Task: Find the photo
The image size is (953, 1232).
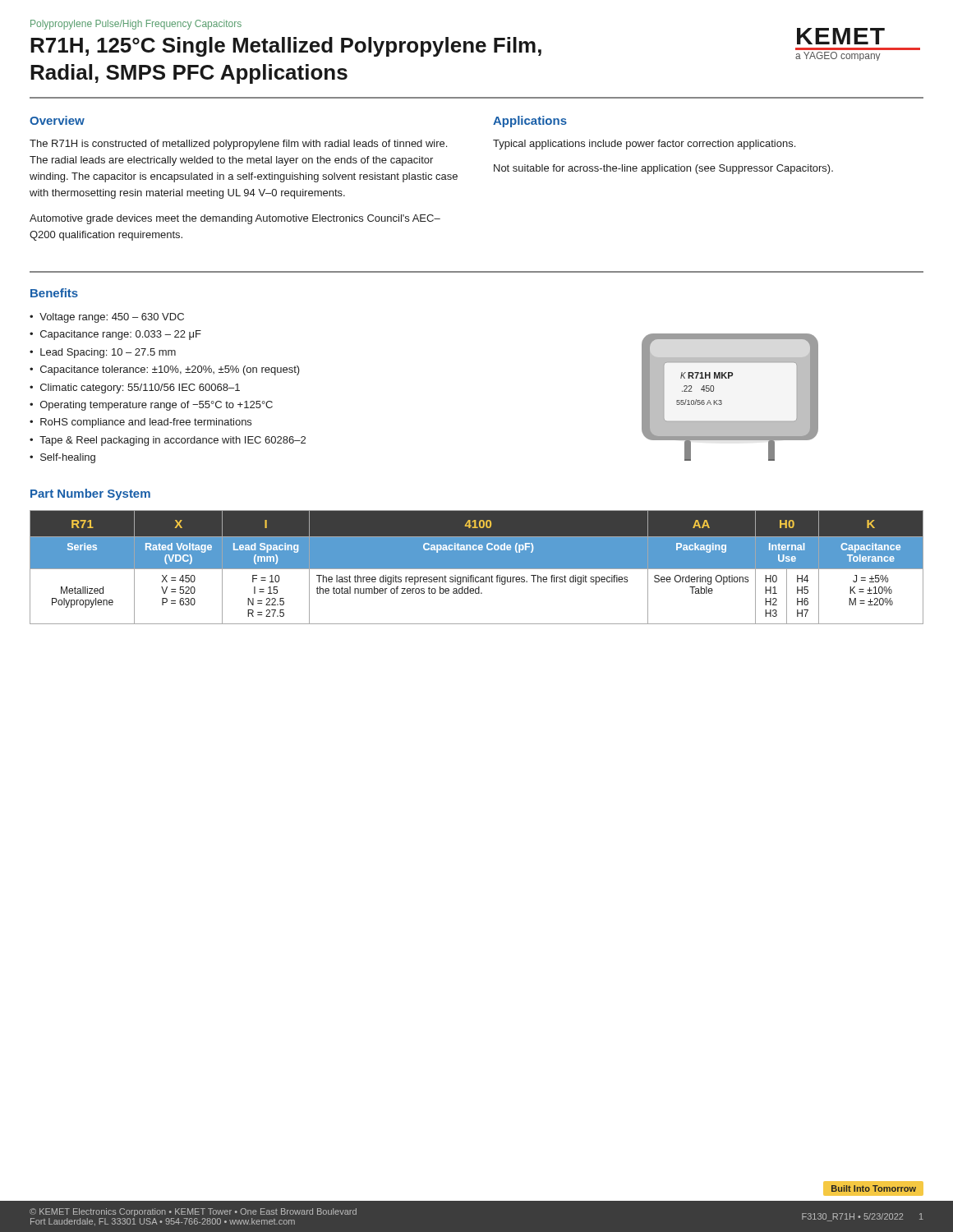Action: click(730, 376)
